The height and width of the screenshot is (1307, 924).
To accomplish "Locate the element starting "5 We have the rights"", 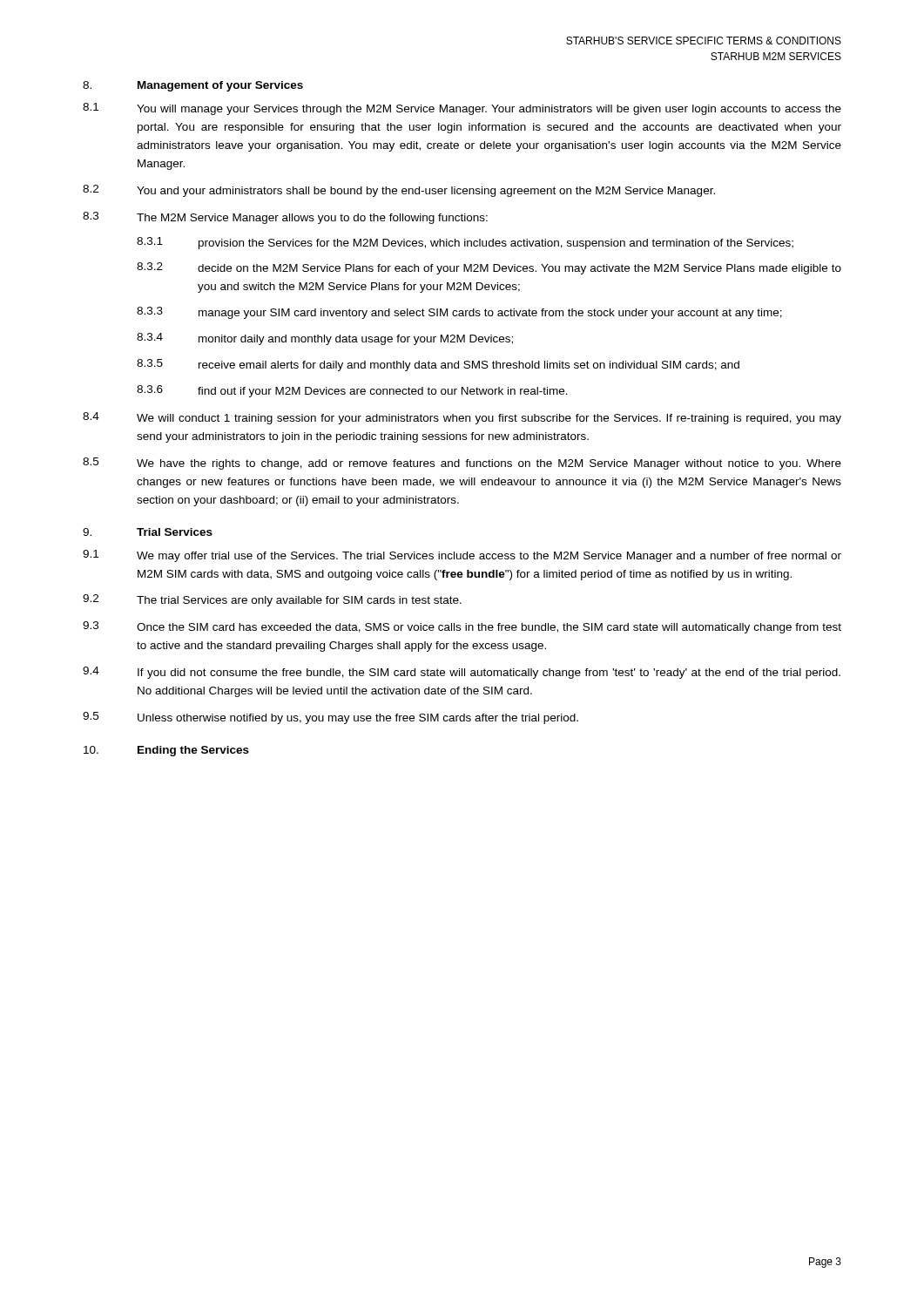I will coord(462,482).
